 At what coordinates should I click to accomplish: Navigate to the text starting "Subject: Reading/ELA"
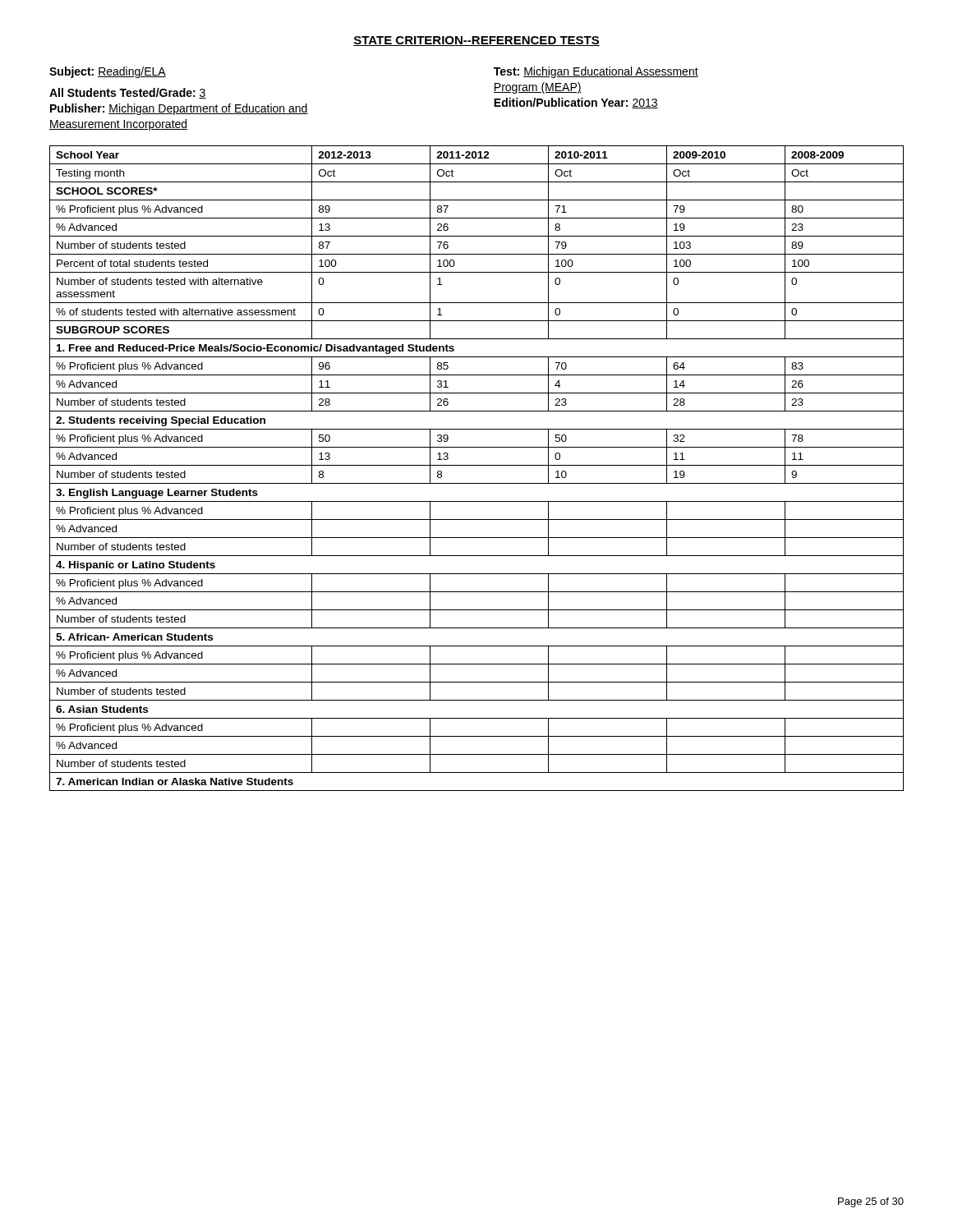[107, 71]
